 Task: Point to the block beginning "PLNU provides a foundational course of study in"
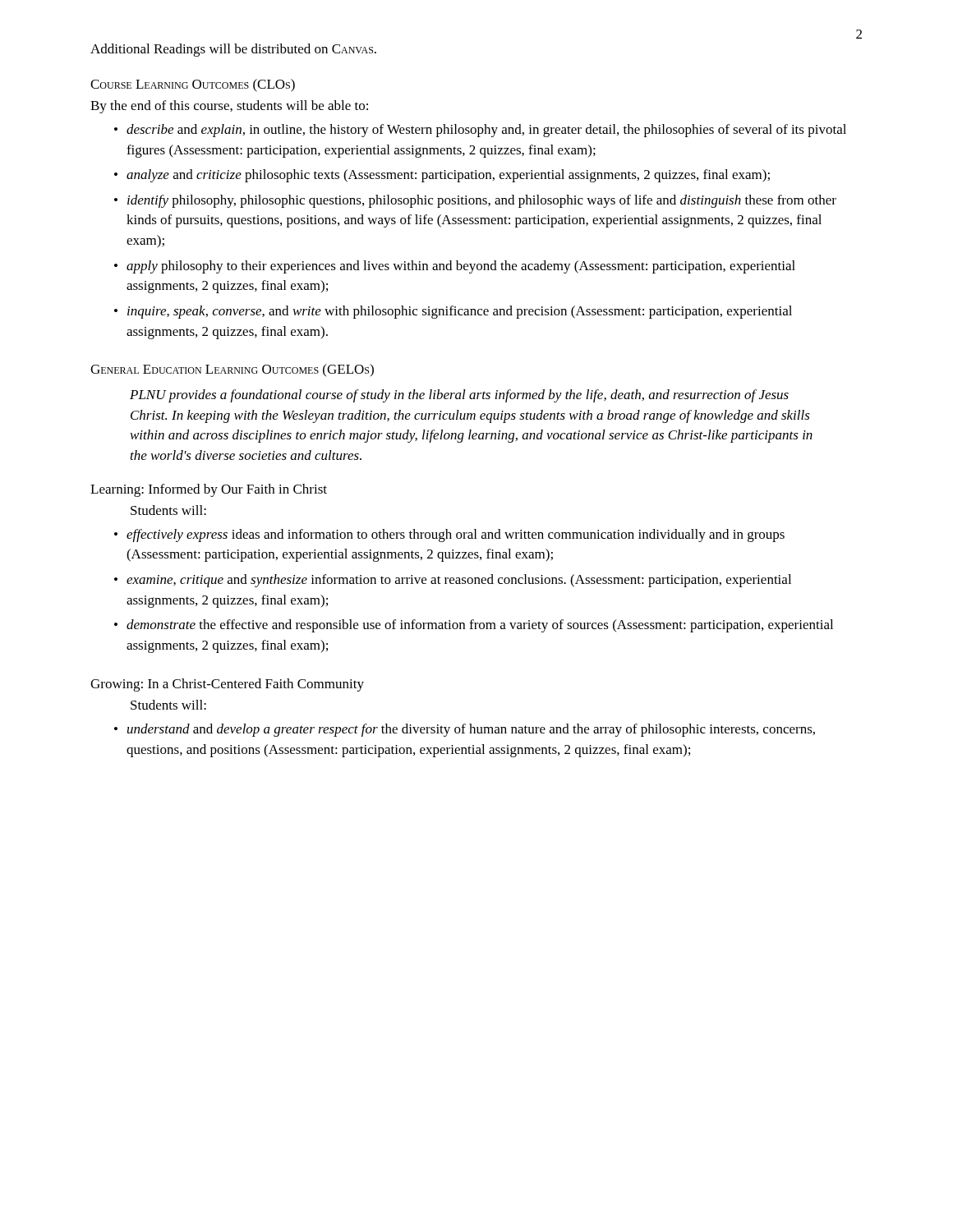point(471,425)
